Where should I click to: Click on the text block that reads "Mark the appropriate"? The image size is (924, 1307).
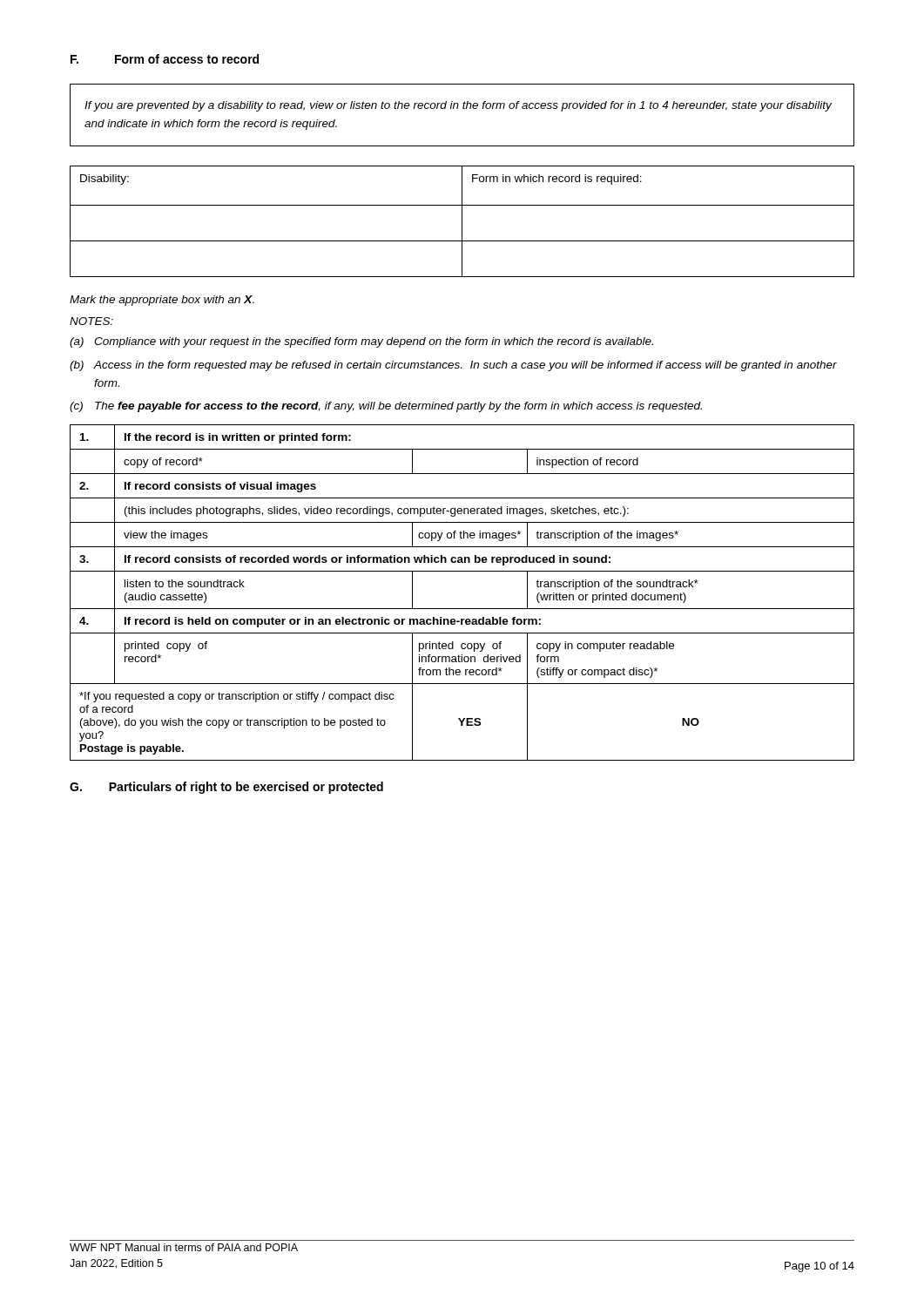point(462,353)
